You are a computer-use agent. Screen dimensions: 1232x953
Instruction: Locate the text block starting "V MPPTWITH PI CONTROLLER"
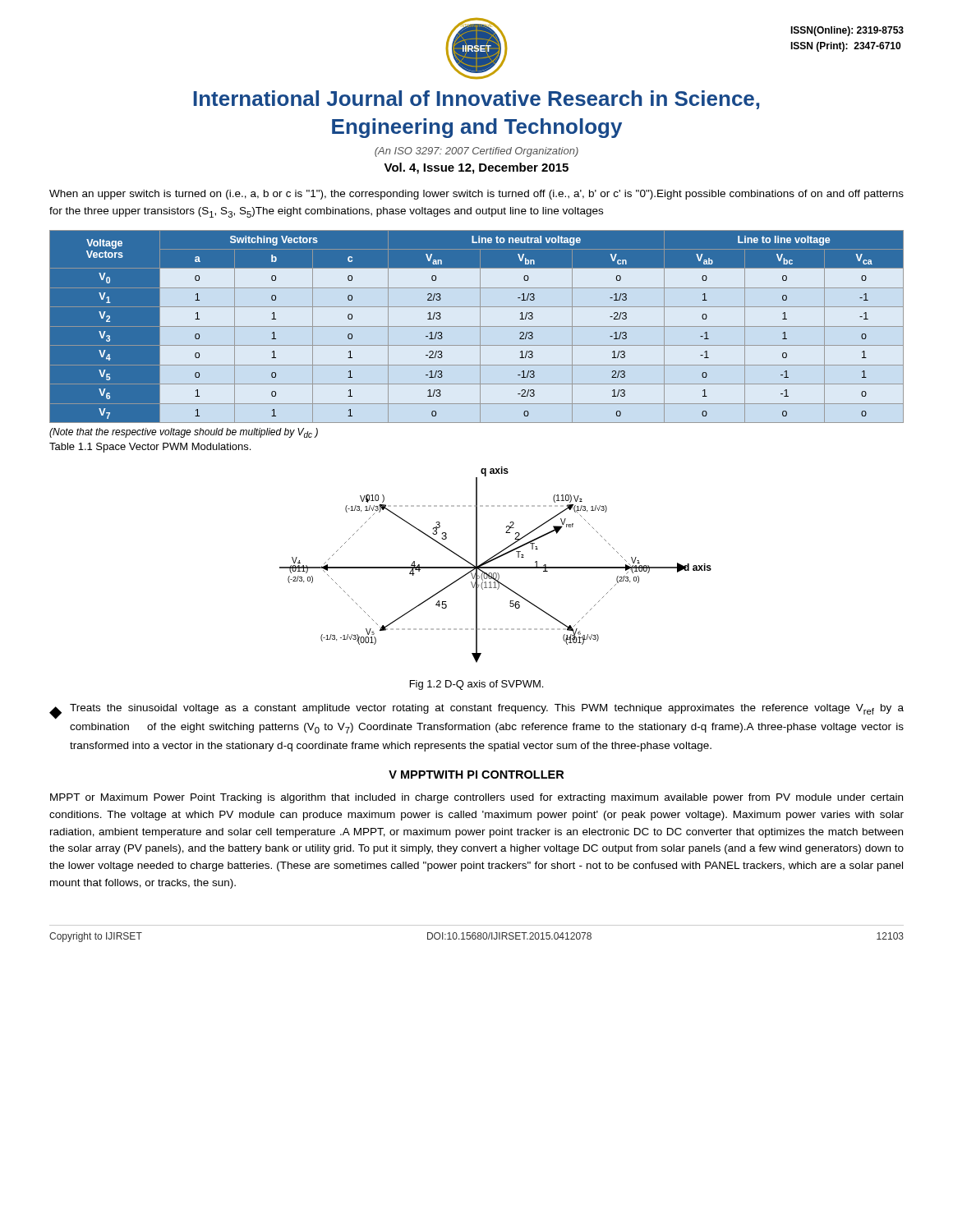tap(476, 774)
